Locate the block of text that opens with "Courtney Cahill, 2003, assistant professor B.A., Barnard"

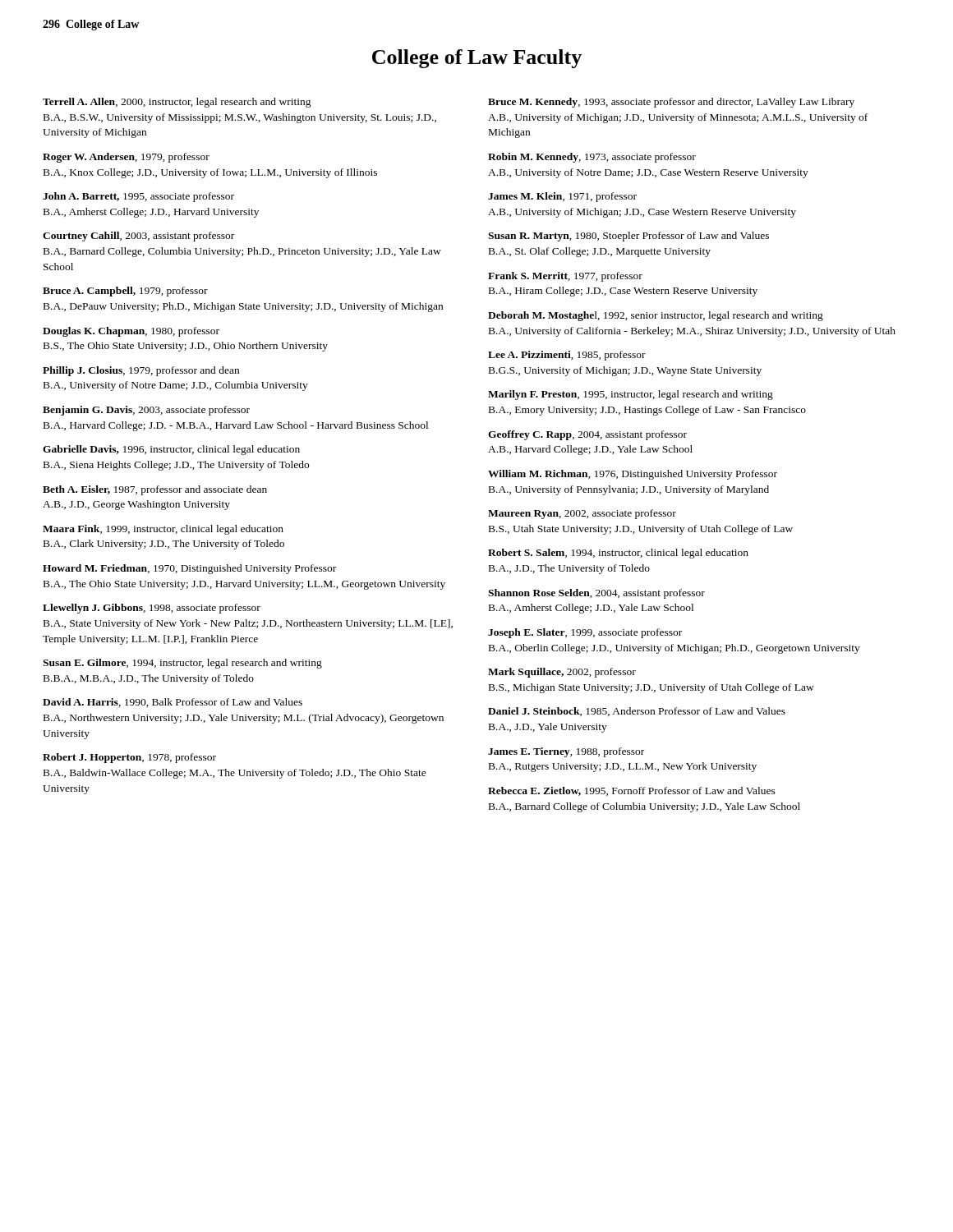click(254, 252)
